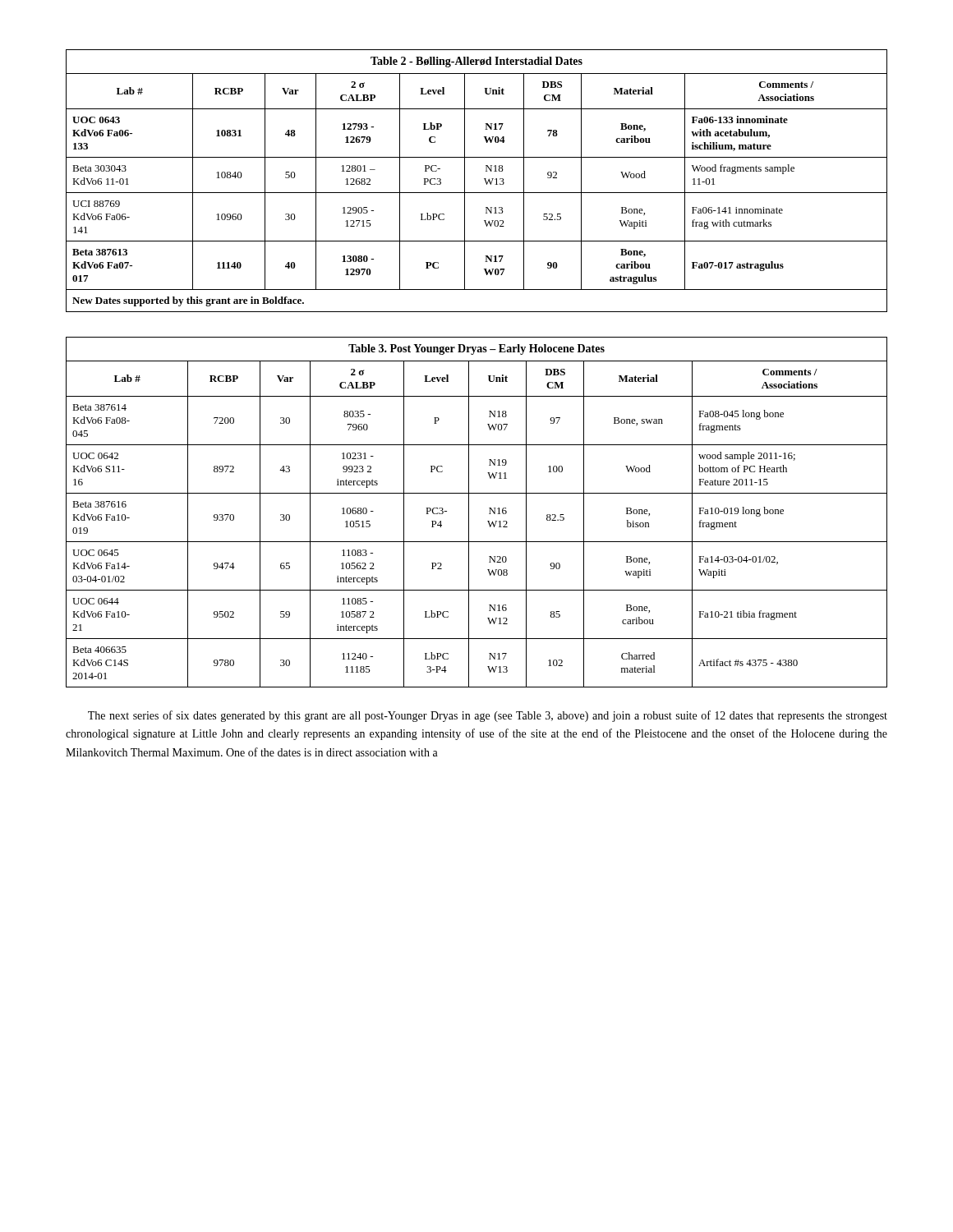Select the table that reads "N18 W07"
This screenshot has width=953, height=1232.
(x=476, y=512)
